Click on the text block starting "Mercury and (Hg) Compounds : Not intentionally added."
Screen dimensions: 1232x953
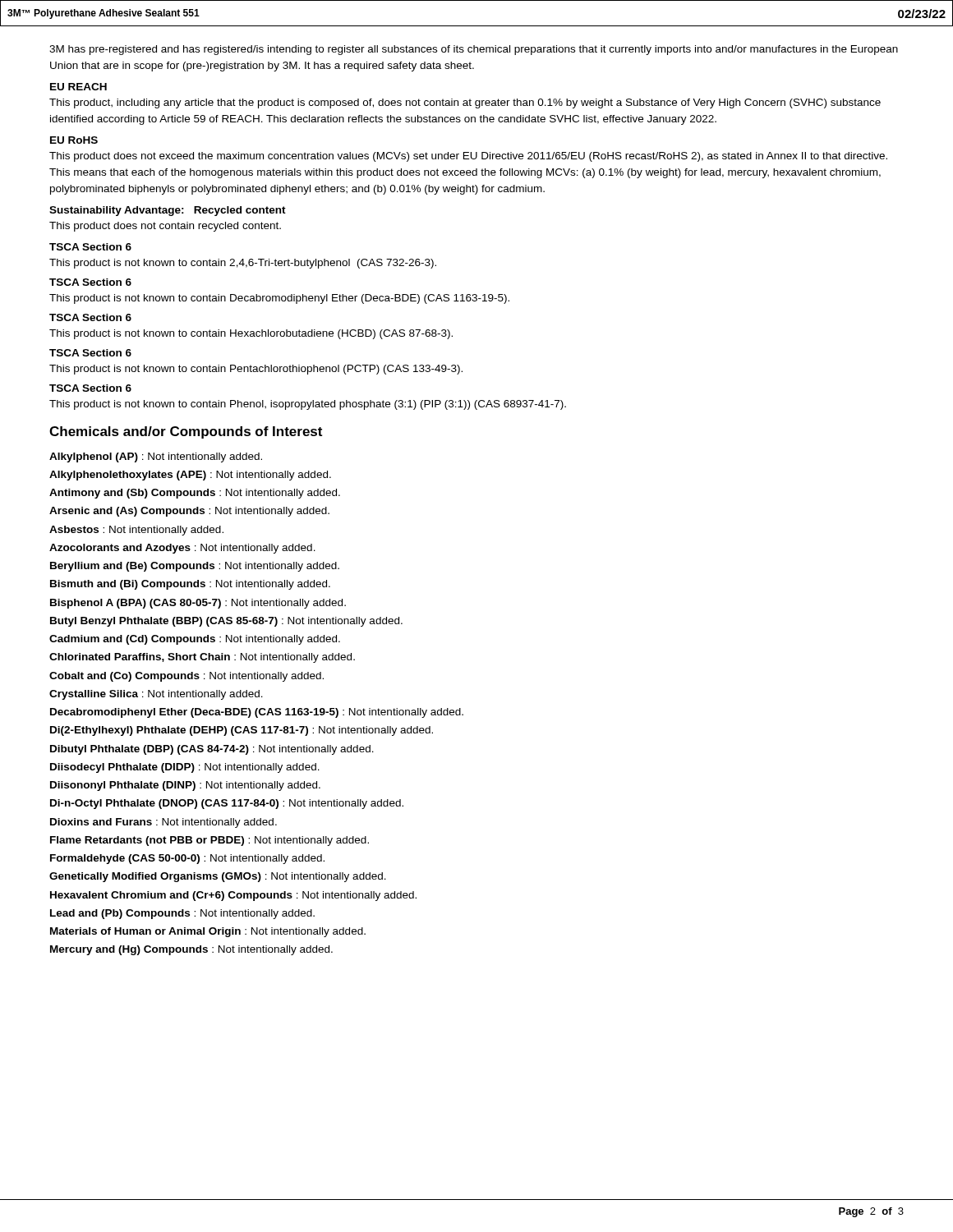tap(191, 949)
